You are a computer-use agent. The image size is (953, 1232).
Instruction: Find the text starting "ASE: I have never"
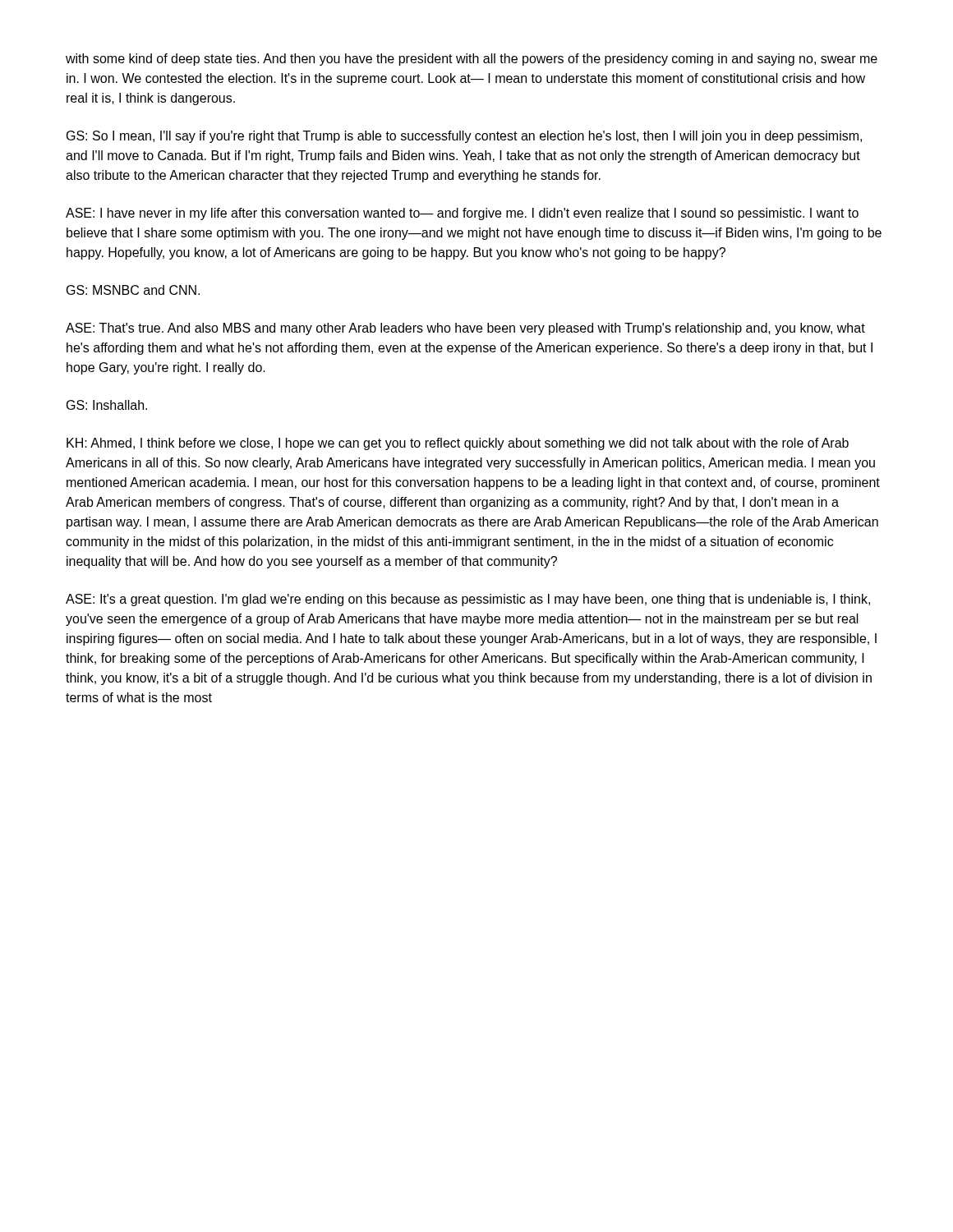pos(474,233)
